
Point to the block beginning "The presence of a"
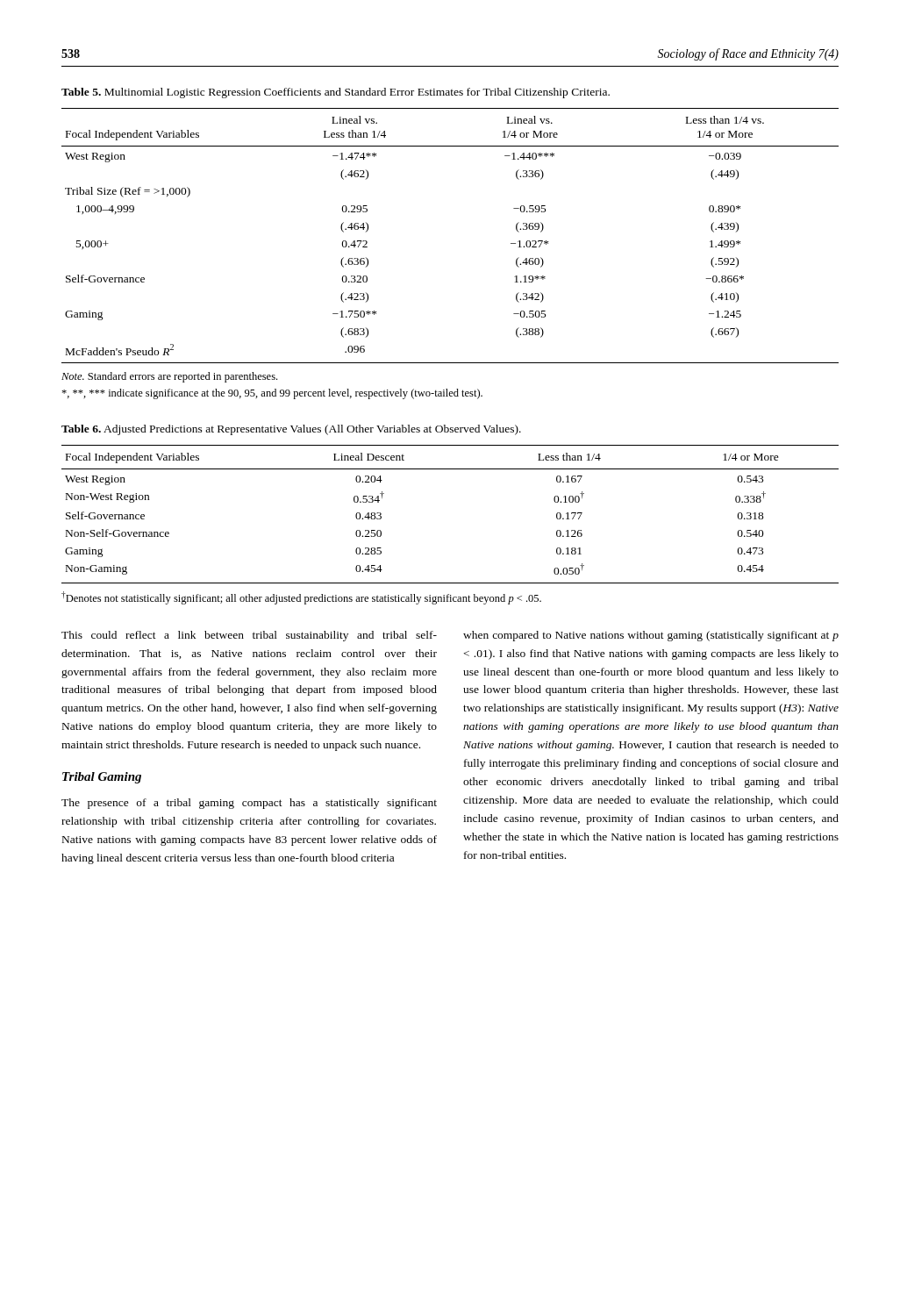click(x=249, y=831)
